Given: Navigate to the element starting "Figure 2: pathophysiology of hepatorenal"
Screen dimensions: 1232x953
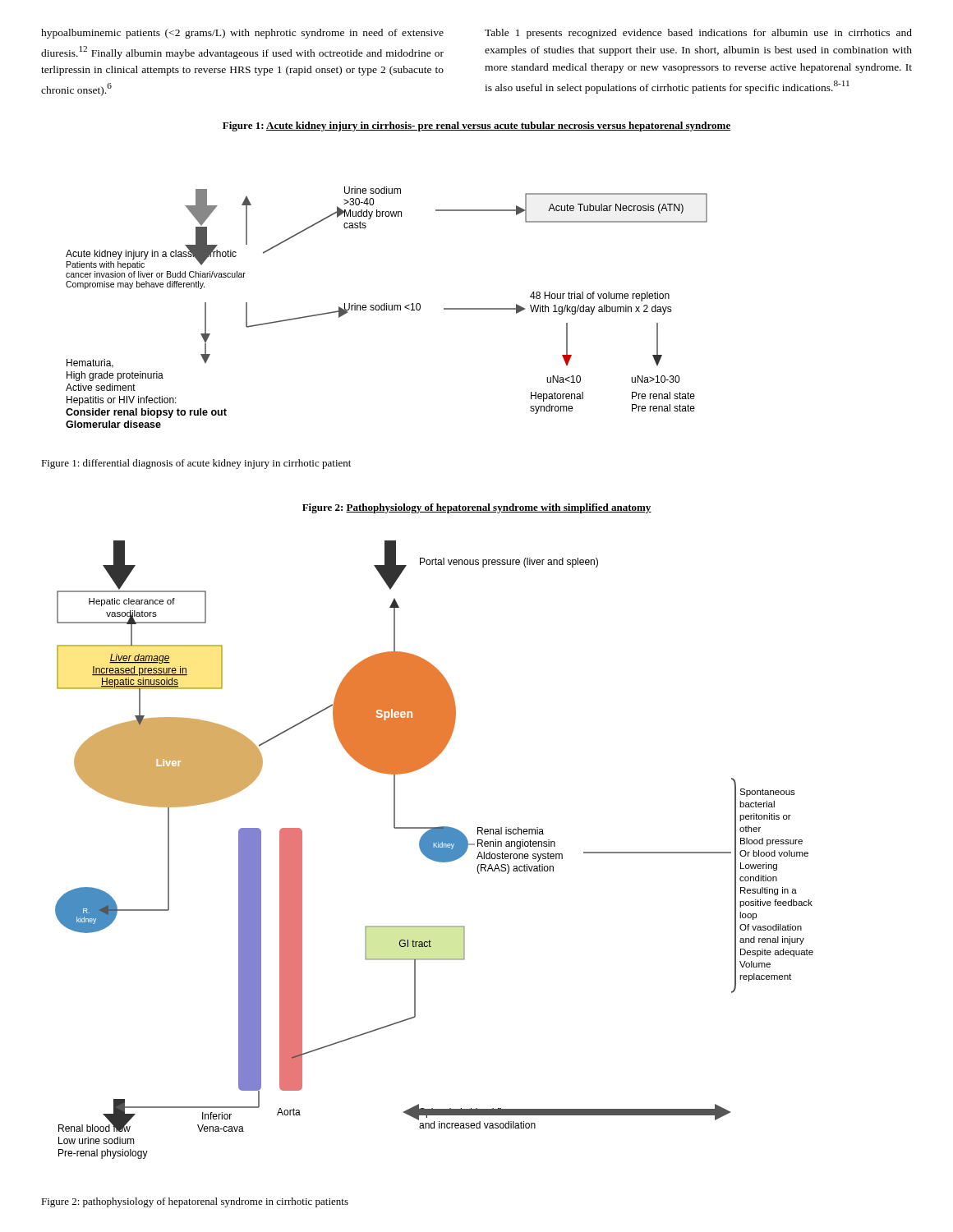Looking at the screenshot, I should click(x=195, y=1201).
